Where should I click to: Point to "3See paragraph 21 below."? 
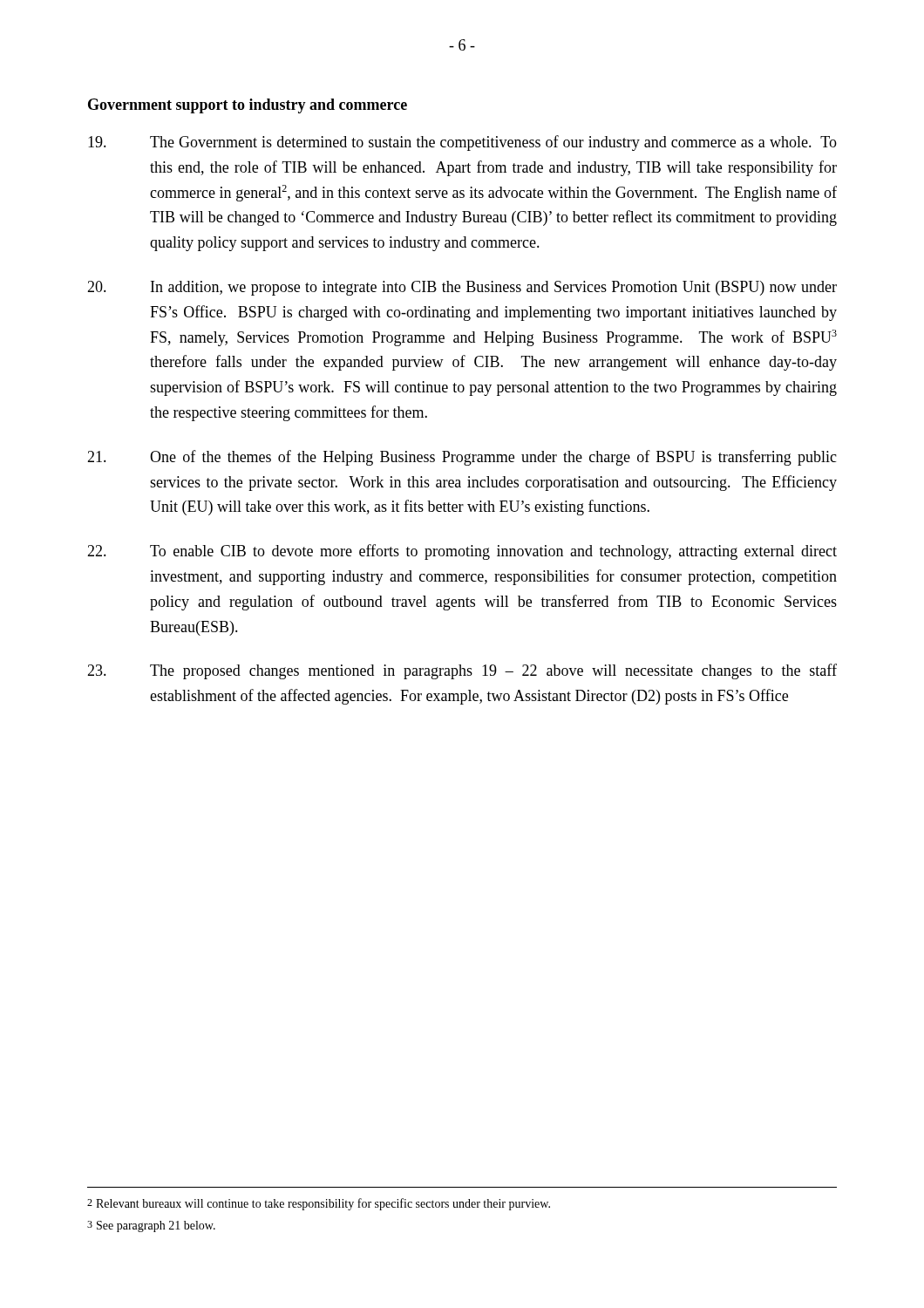(x=151, y=1226)
